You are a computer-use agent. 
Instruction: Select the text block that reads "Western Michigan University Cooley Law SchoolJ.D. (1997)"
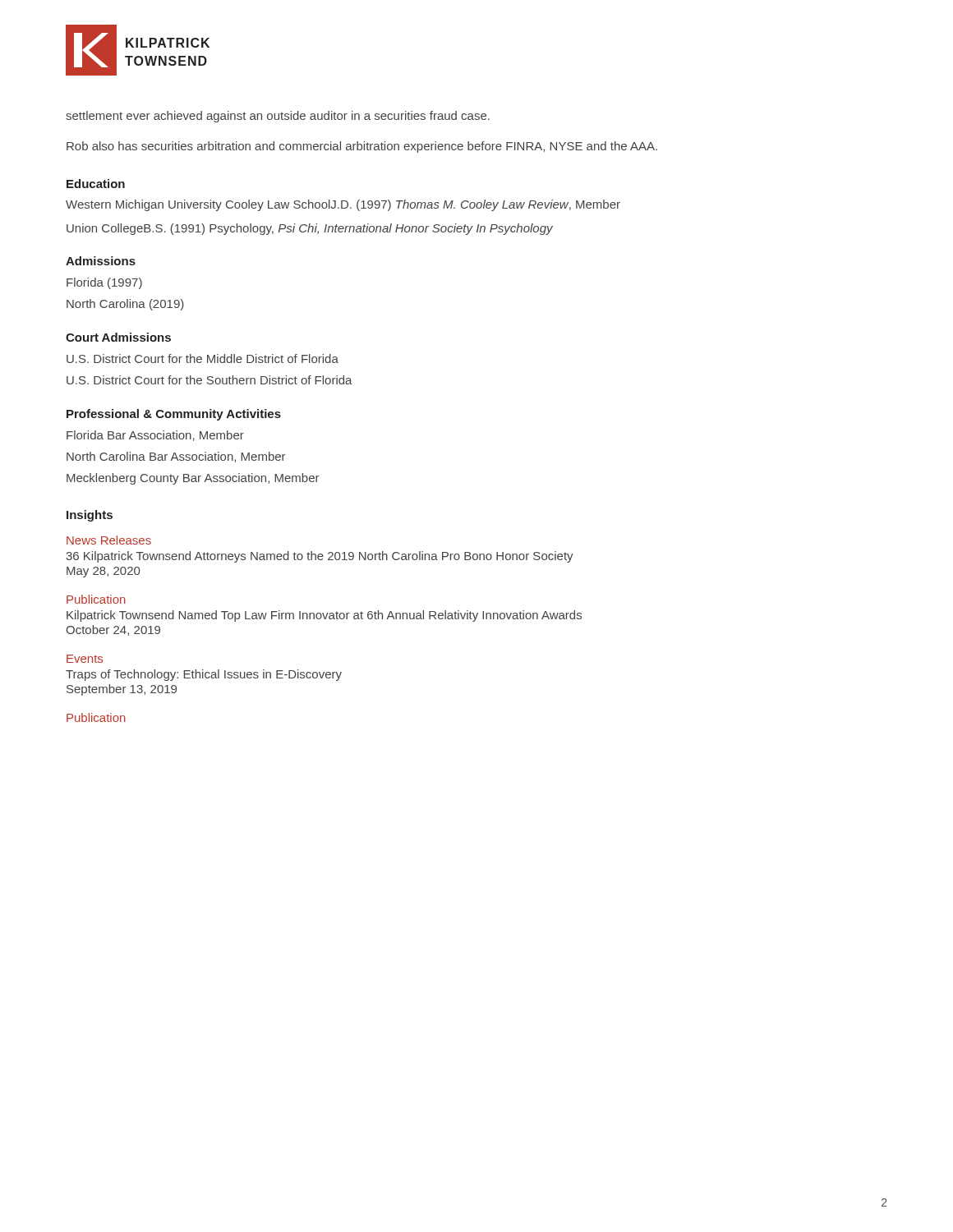(343, 204)
